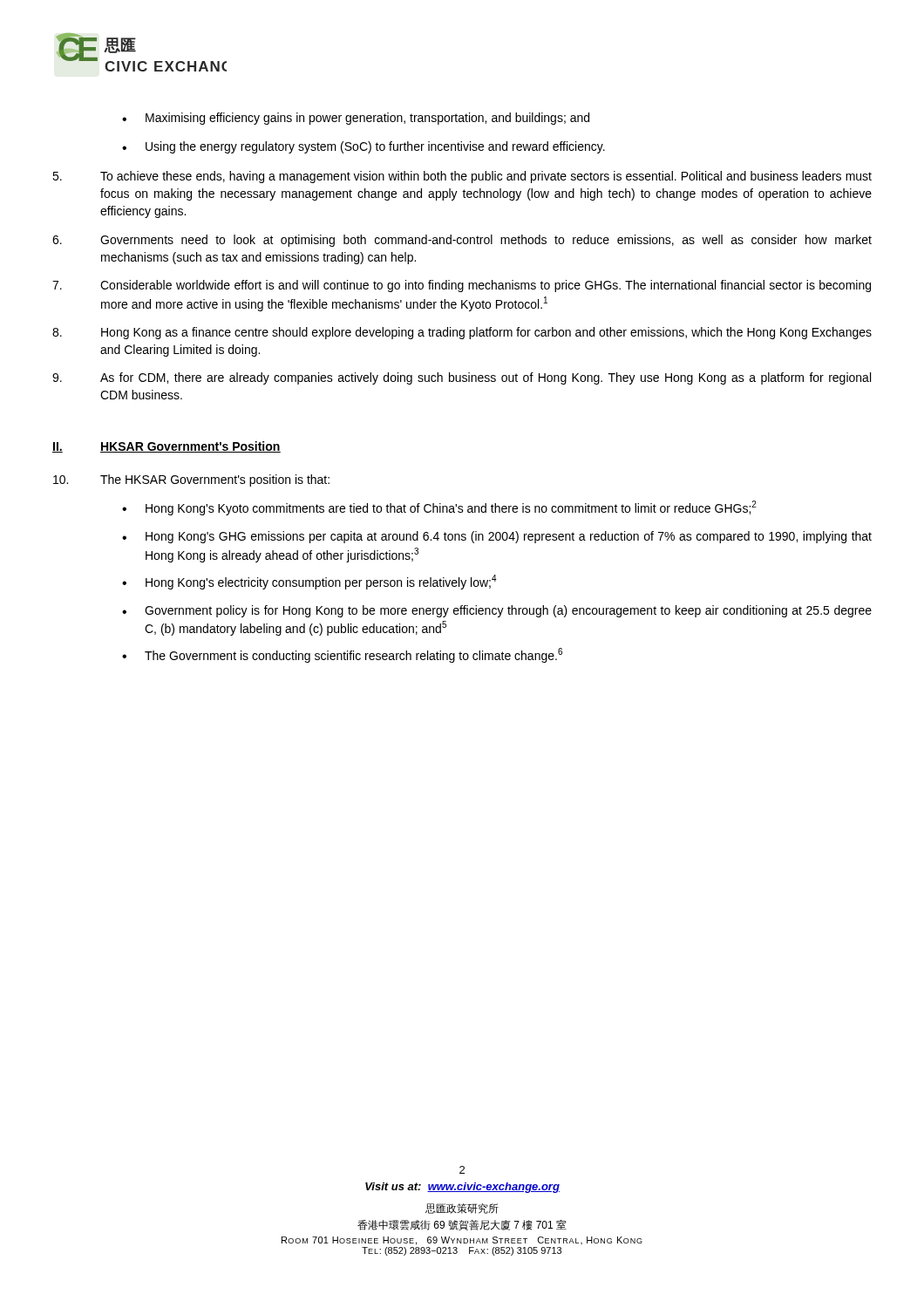
Task: Find the passage starting "Considerable worldwide effort is and"
Action: (x=462, y=295)
